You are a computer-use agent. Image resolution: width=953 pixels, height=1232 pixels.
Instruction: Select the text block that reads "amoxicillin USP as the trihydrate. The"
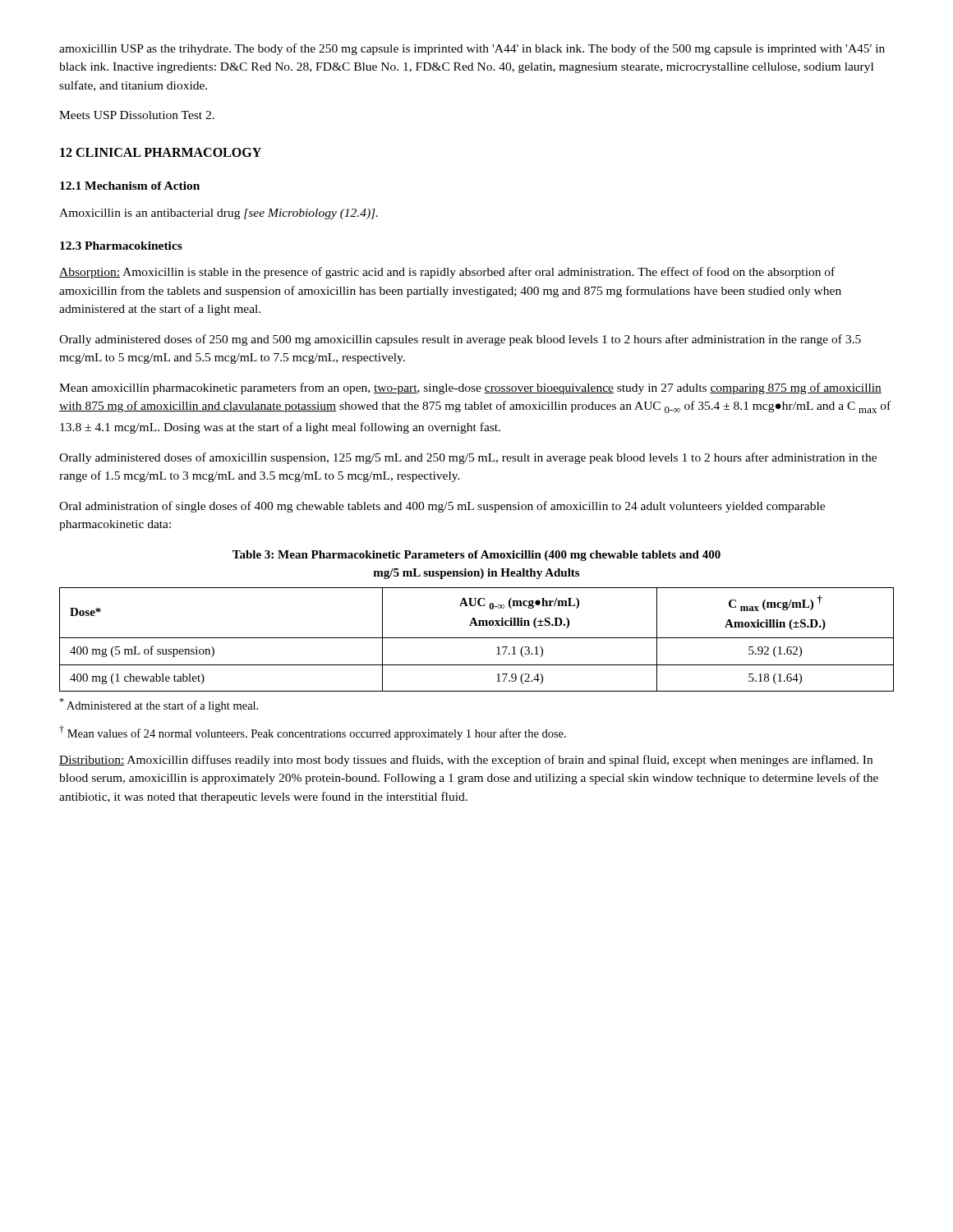[472, 66]
